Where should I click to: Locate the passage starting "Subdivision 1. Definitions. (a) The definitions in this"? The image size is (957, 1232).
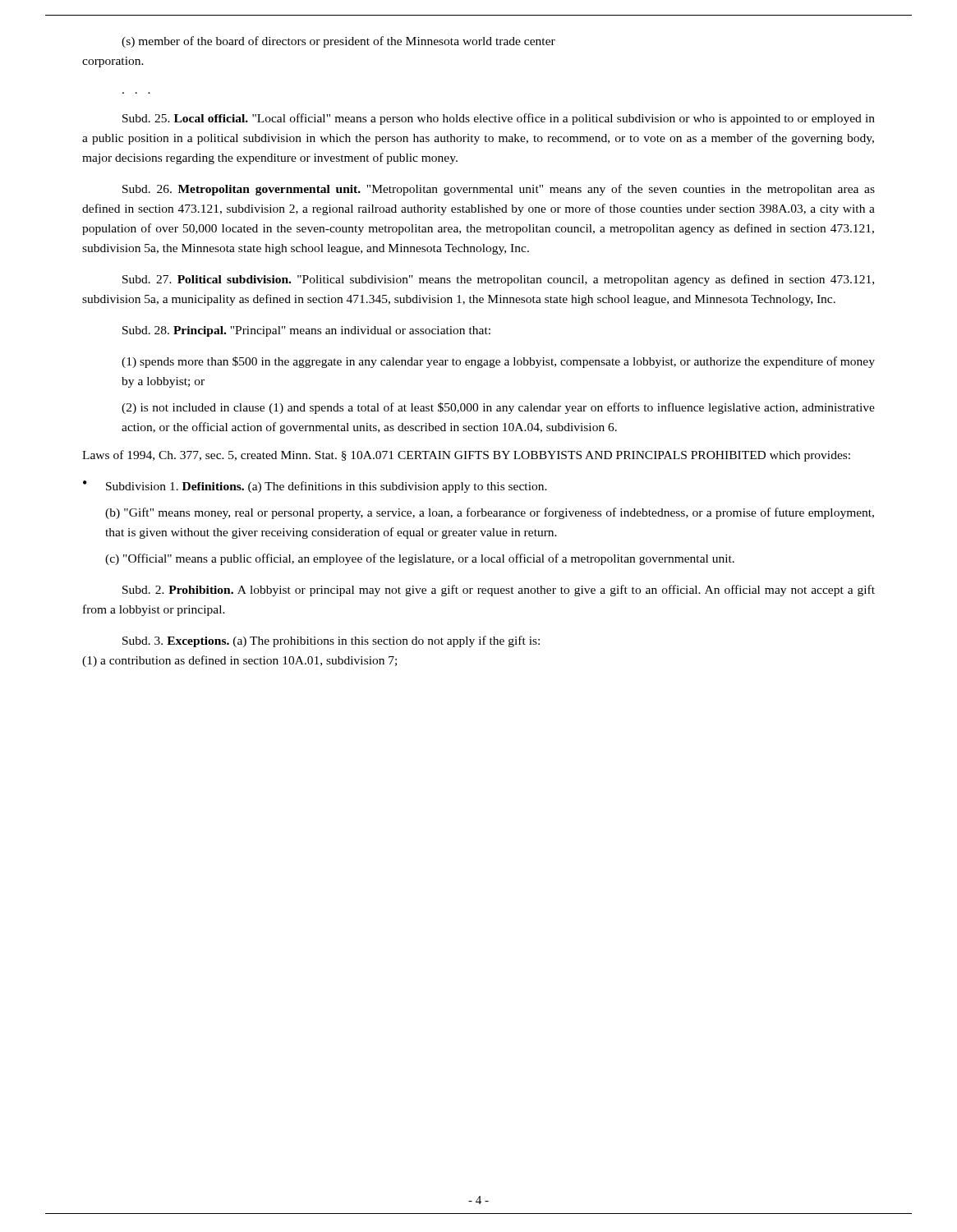tap(326, 486)
